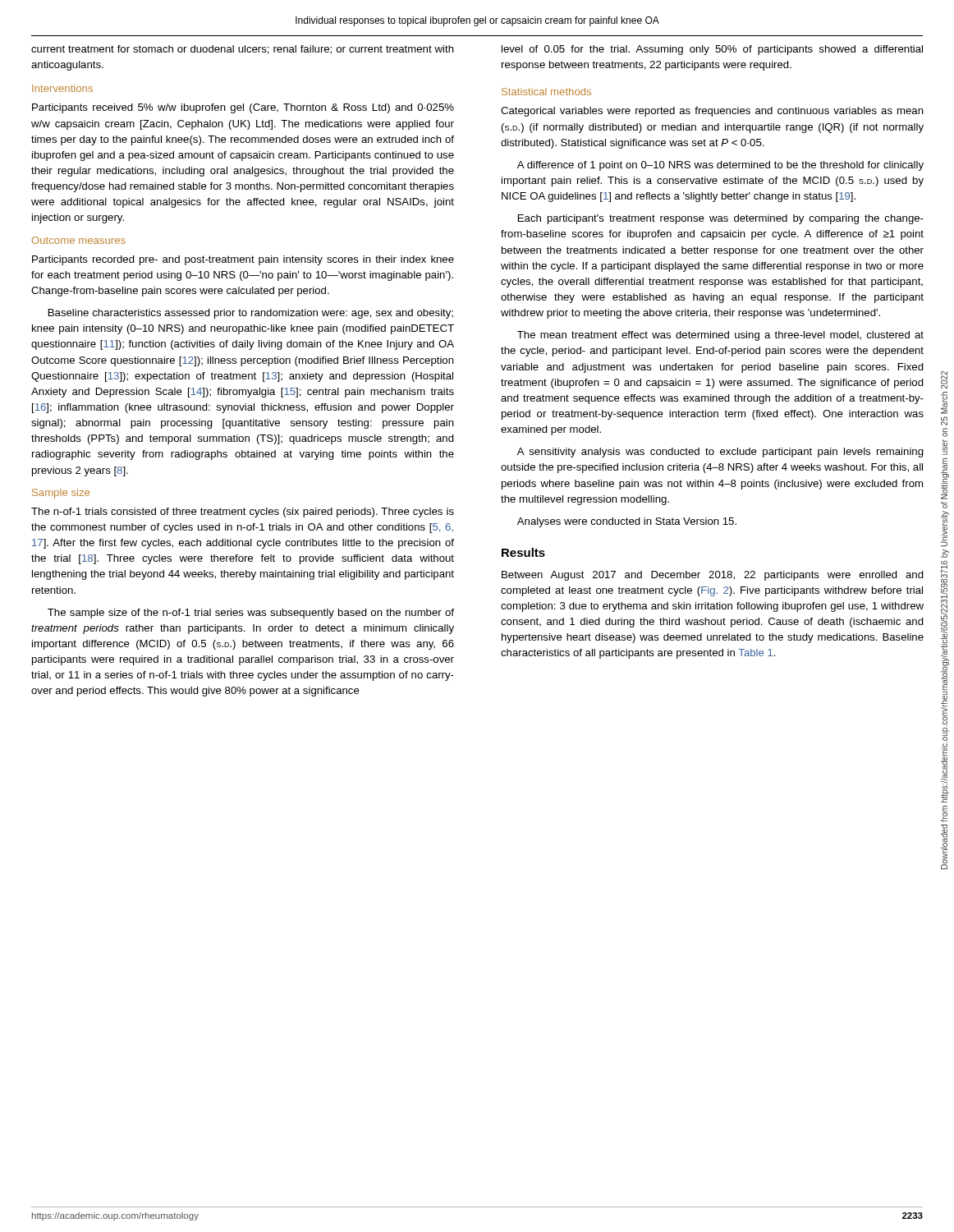Point to "Sample size"

[61, 494]
